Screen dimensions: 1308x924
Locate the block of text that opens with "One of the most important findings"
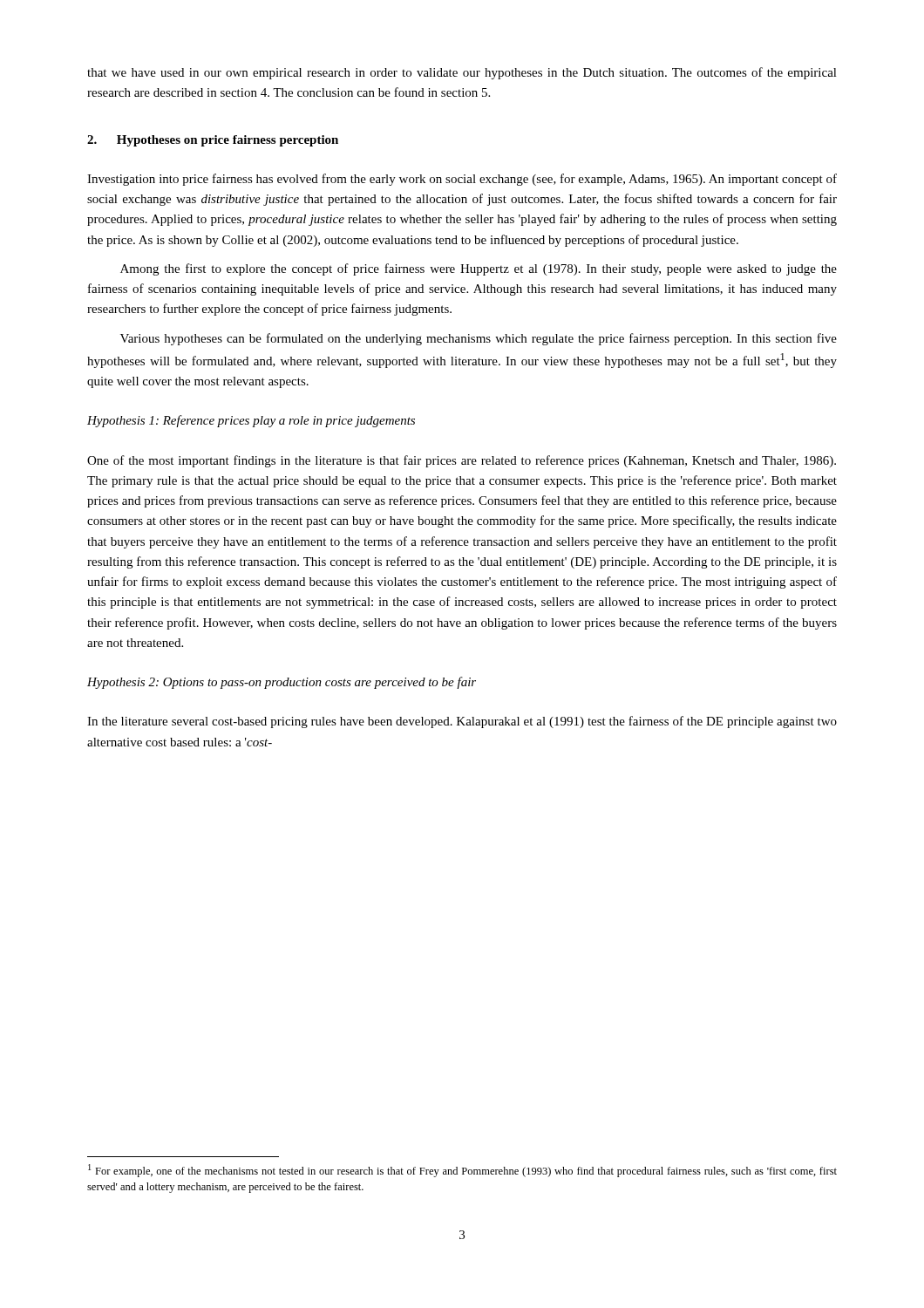[x=462, y=552]
